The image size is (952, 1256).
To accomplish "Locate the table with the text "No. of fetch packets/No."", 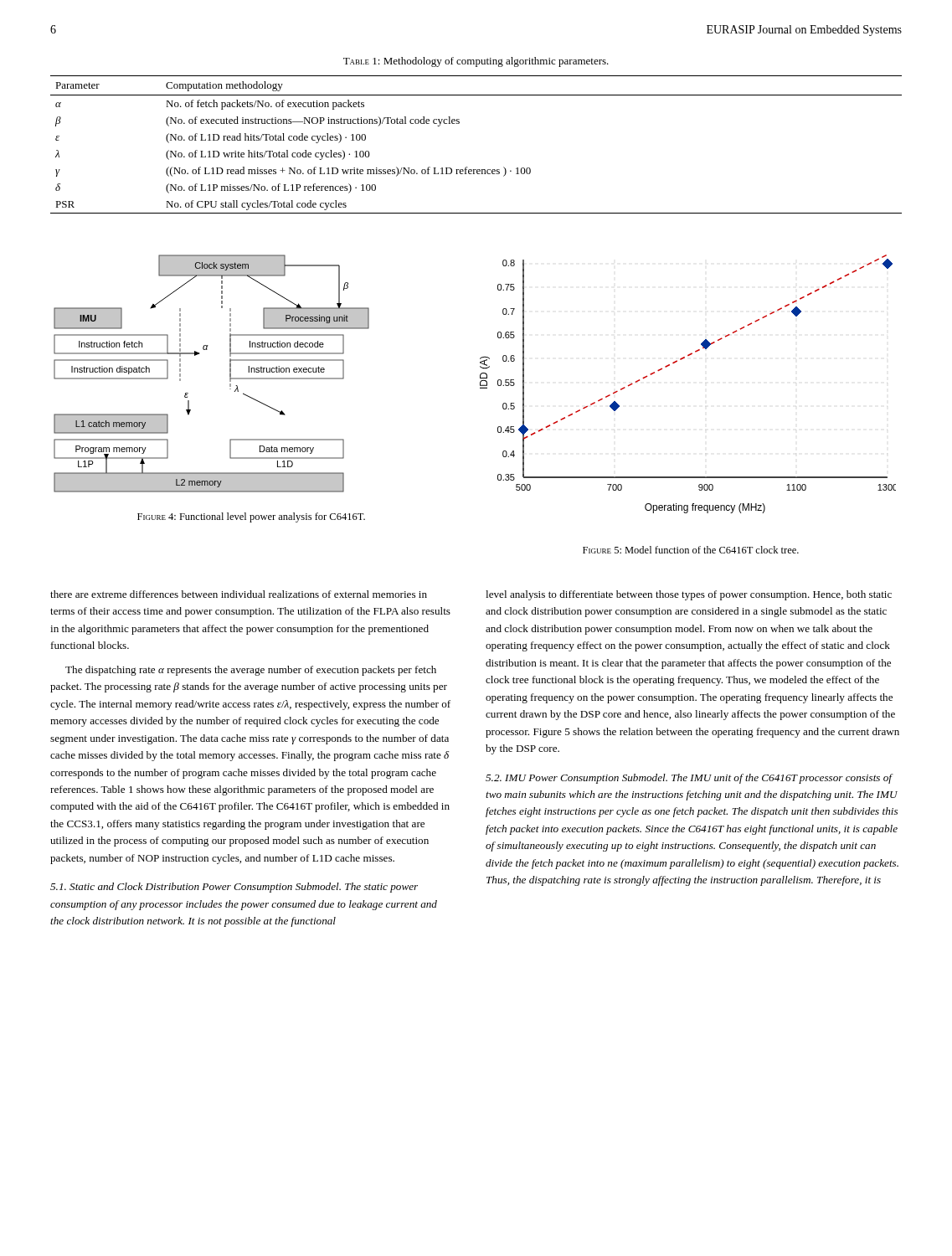I will tap(476, 144).
